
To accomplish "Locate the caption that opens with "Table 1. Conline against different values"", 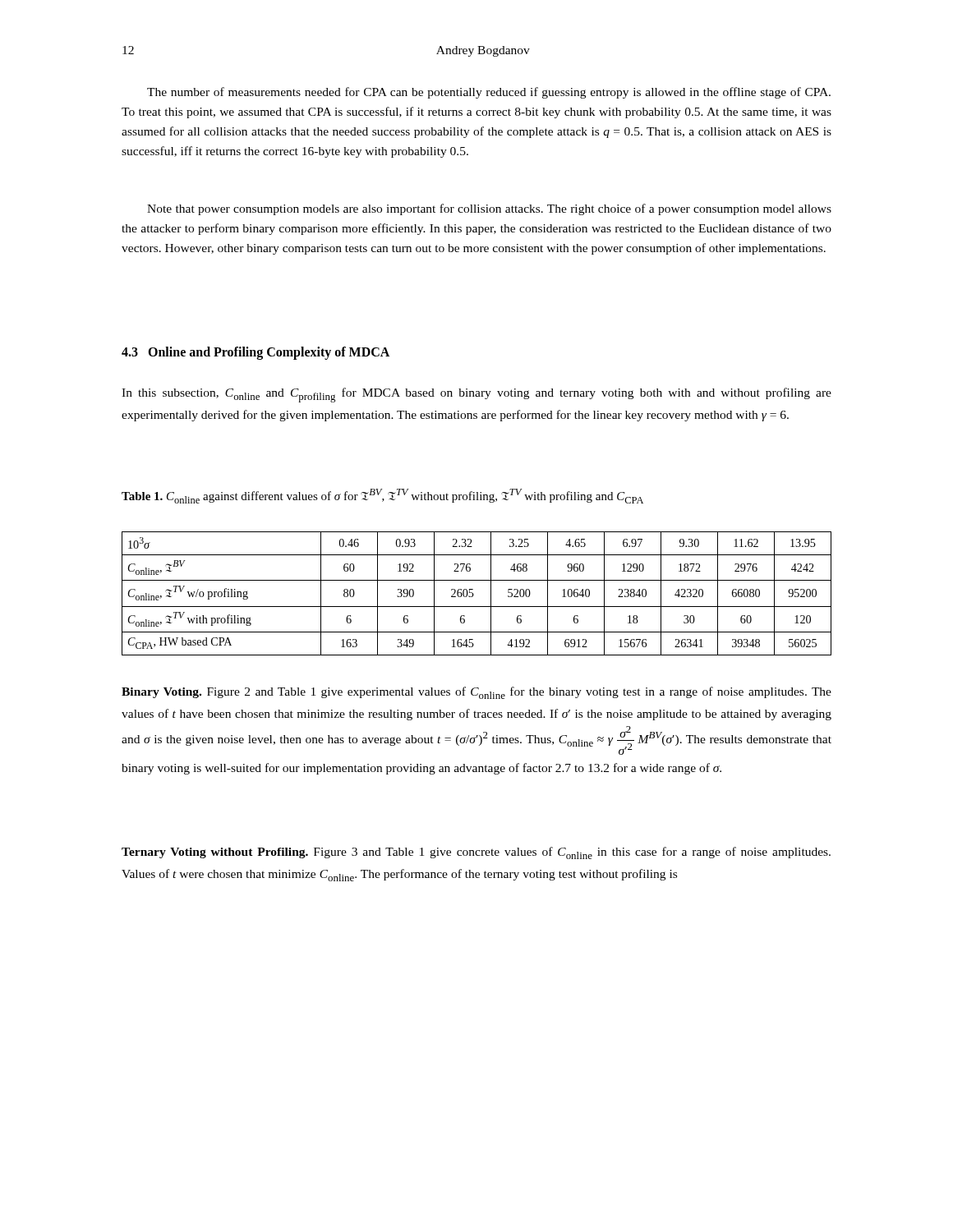I will pos(383,496).
